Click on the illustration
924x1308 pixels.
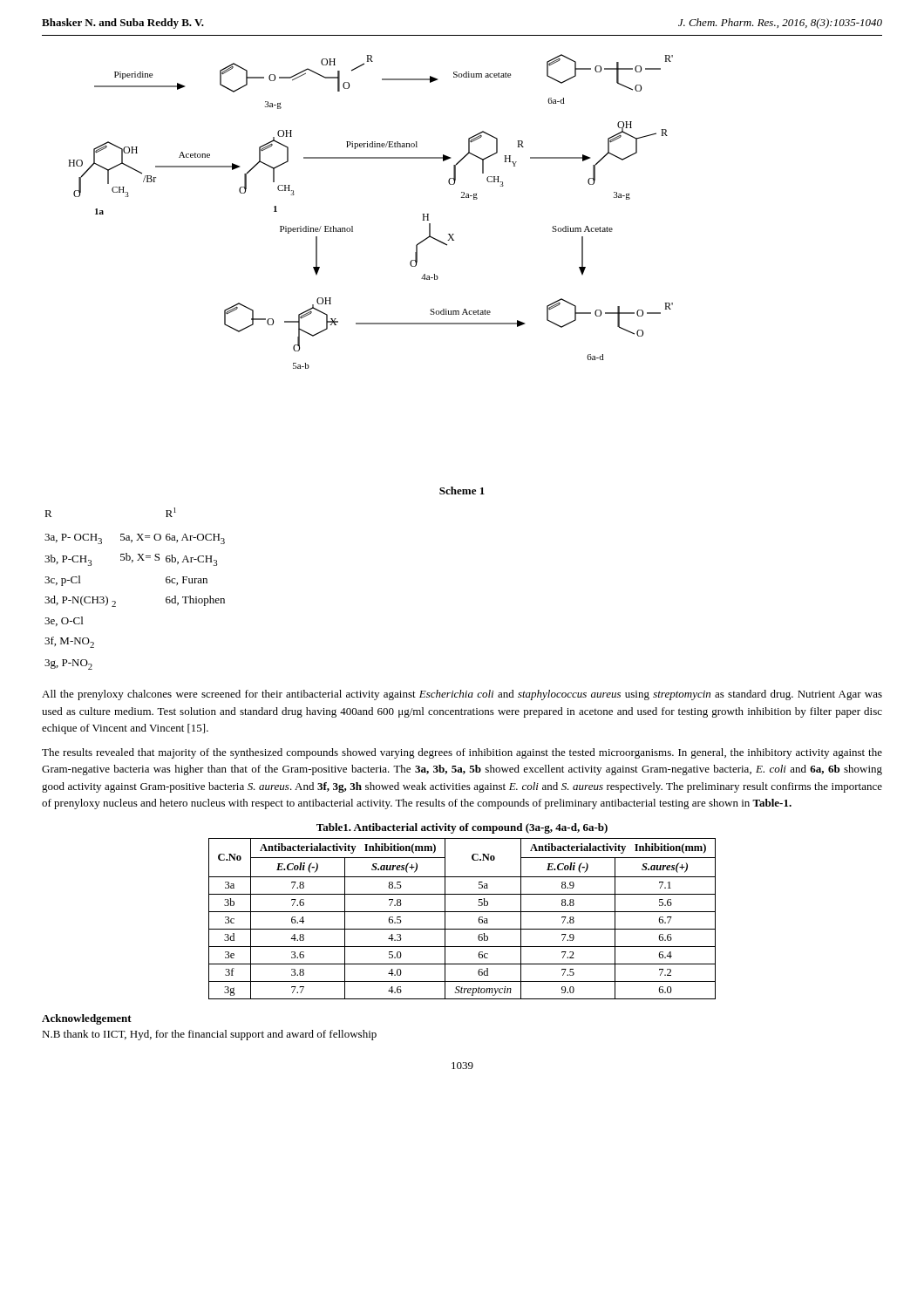point(462,262)
